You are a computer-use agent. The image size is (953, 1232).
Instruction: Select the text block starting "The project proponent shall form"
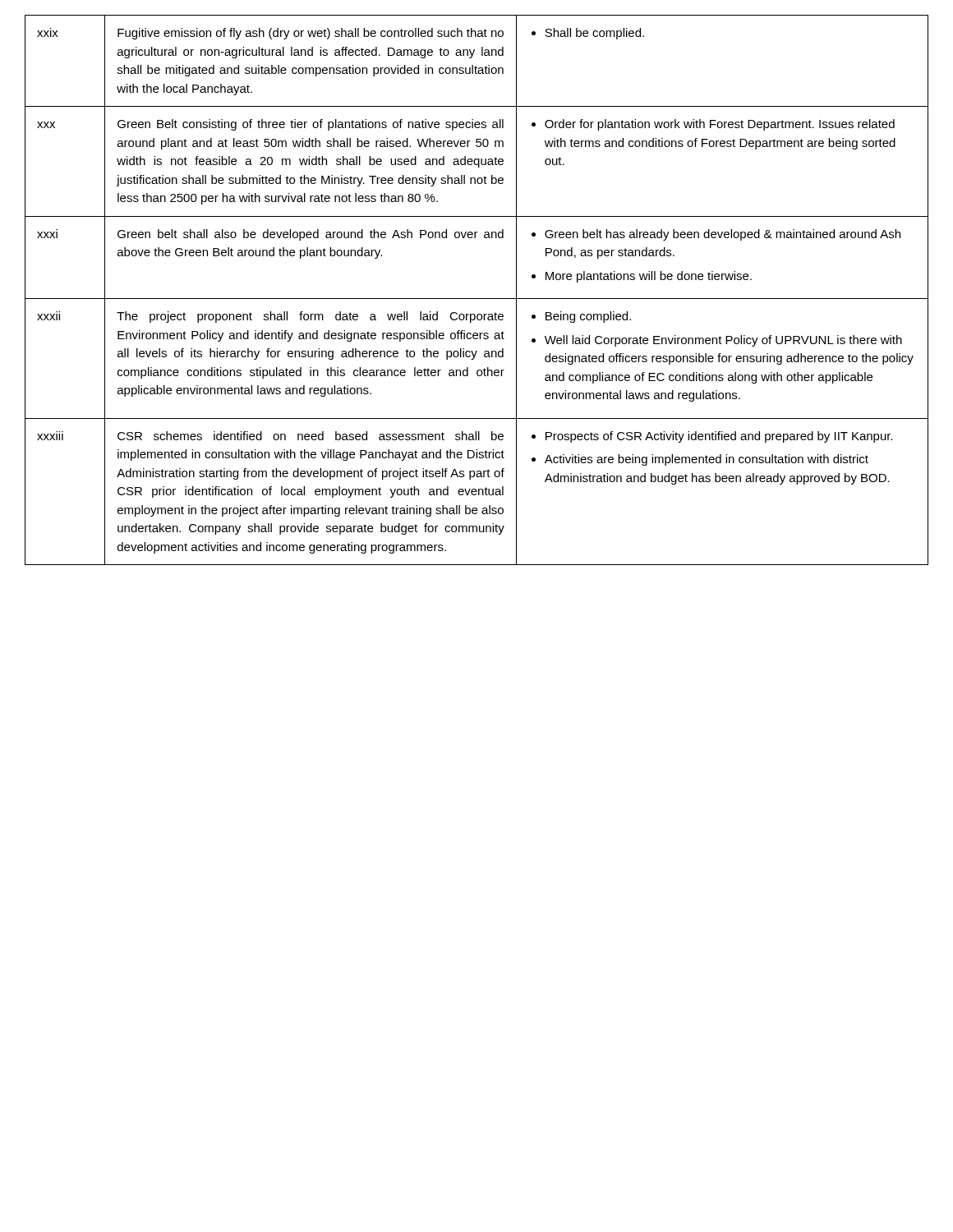(x=310, y=353)
